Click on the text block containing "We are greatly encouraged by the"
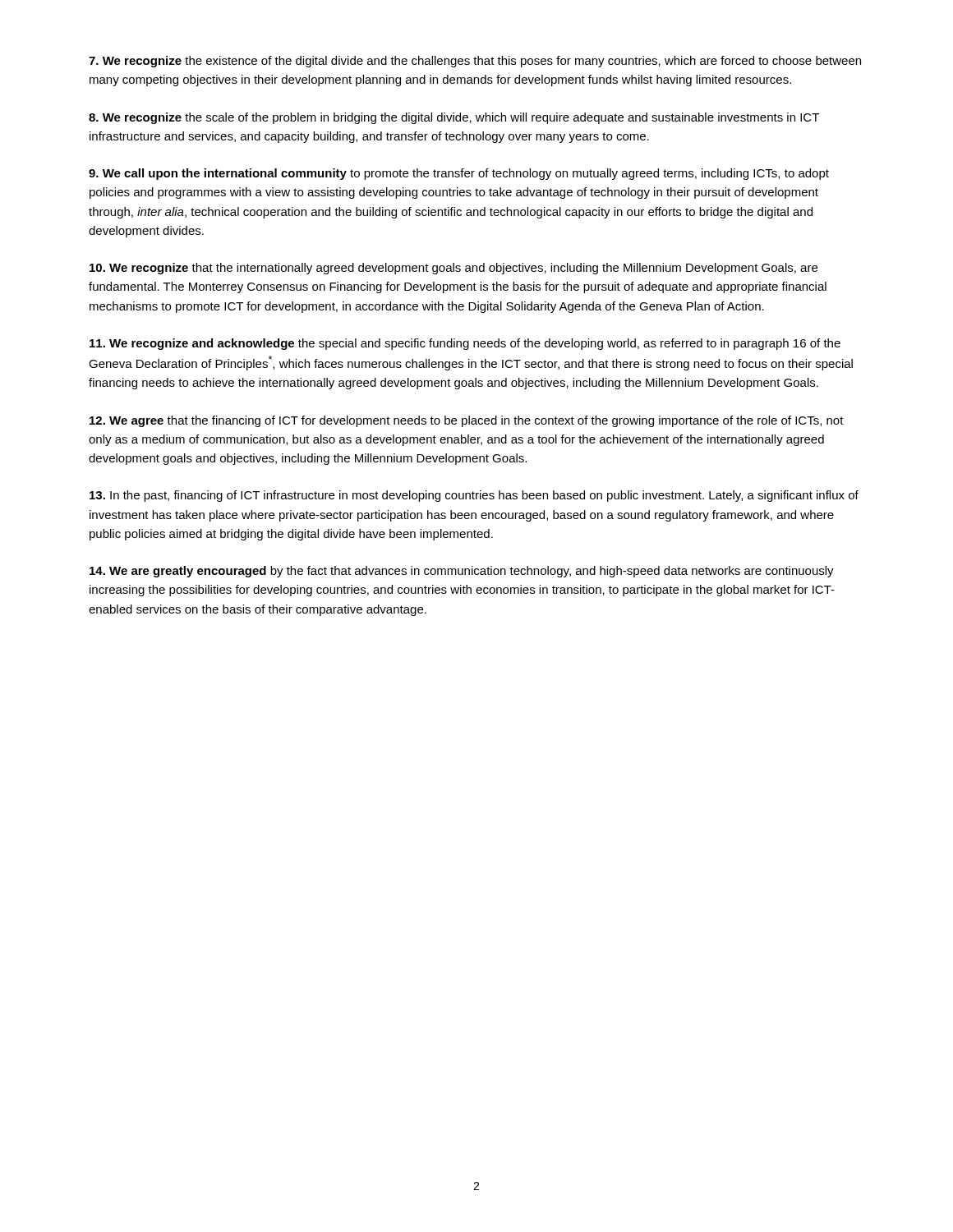The width and height of the screenshot is (953, 1232). point(462,590)
